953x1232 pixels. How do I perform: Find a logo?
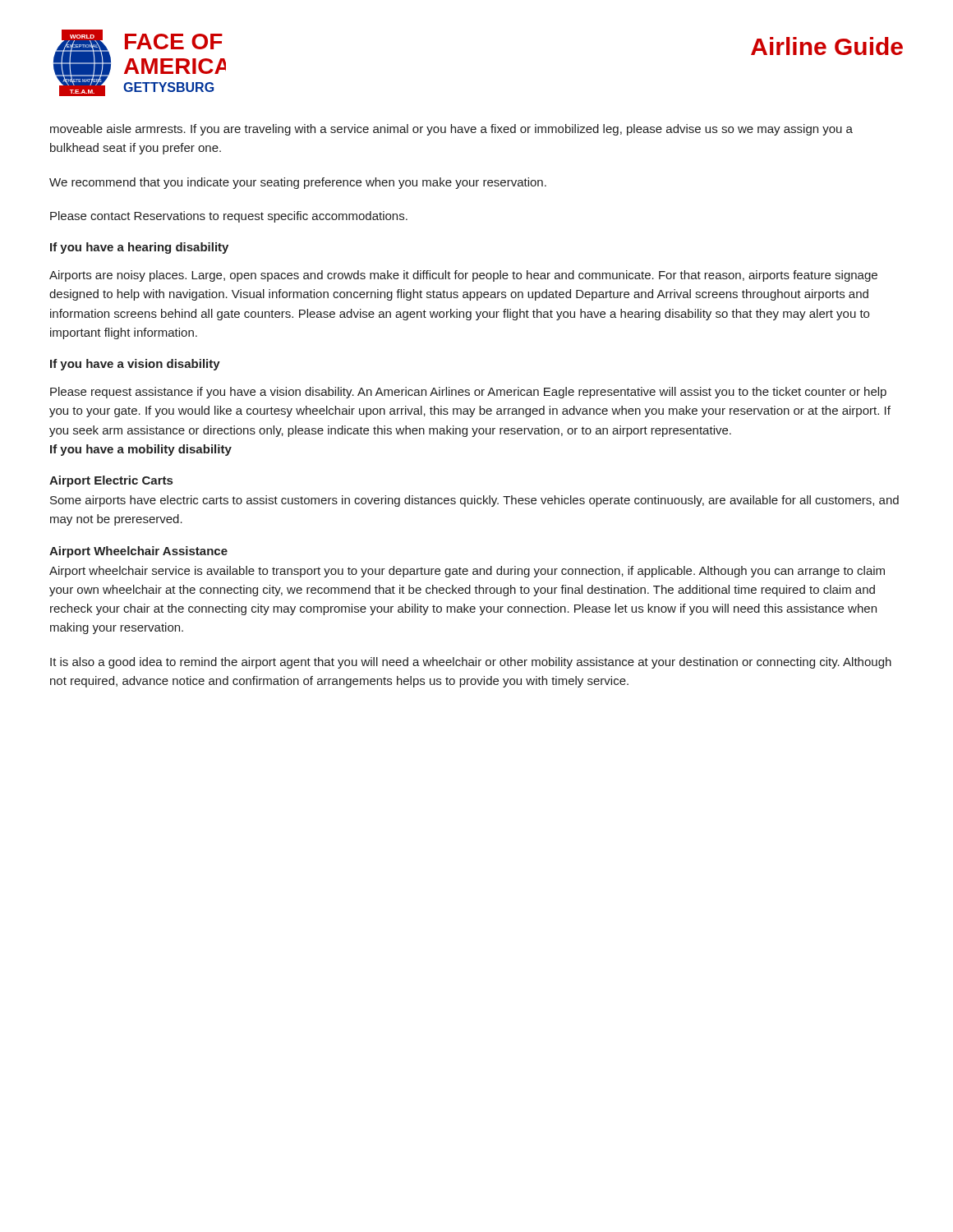click(x=138, y=64)
